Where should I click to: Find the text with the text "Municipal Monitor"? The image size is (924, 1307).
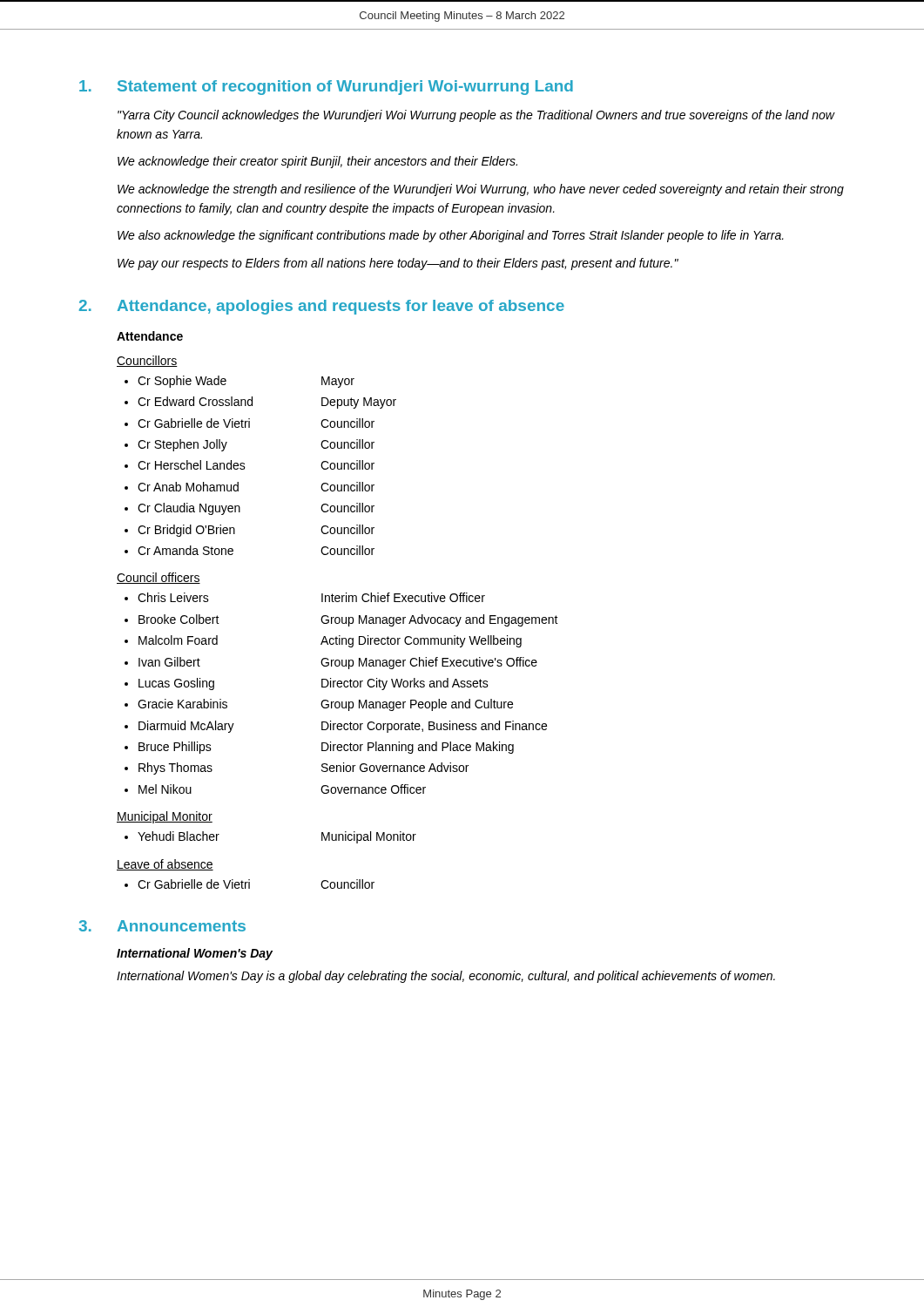coord(164,817)
